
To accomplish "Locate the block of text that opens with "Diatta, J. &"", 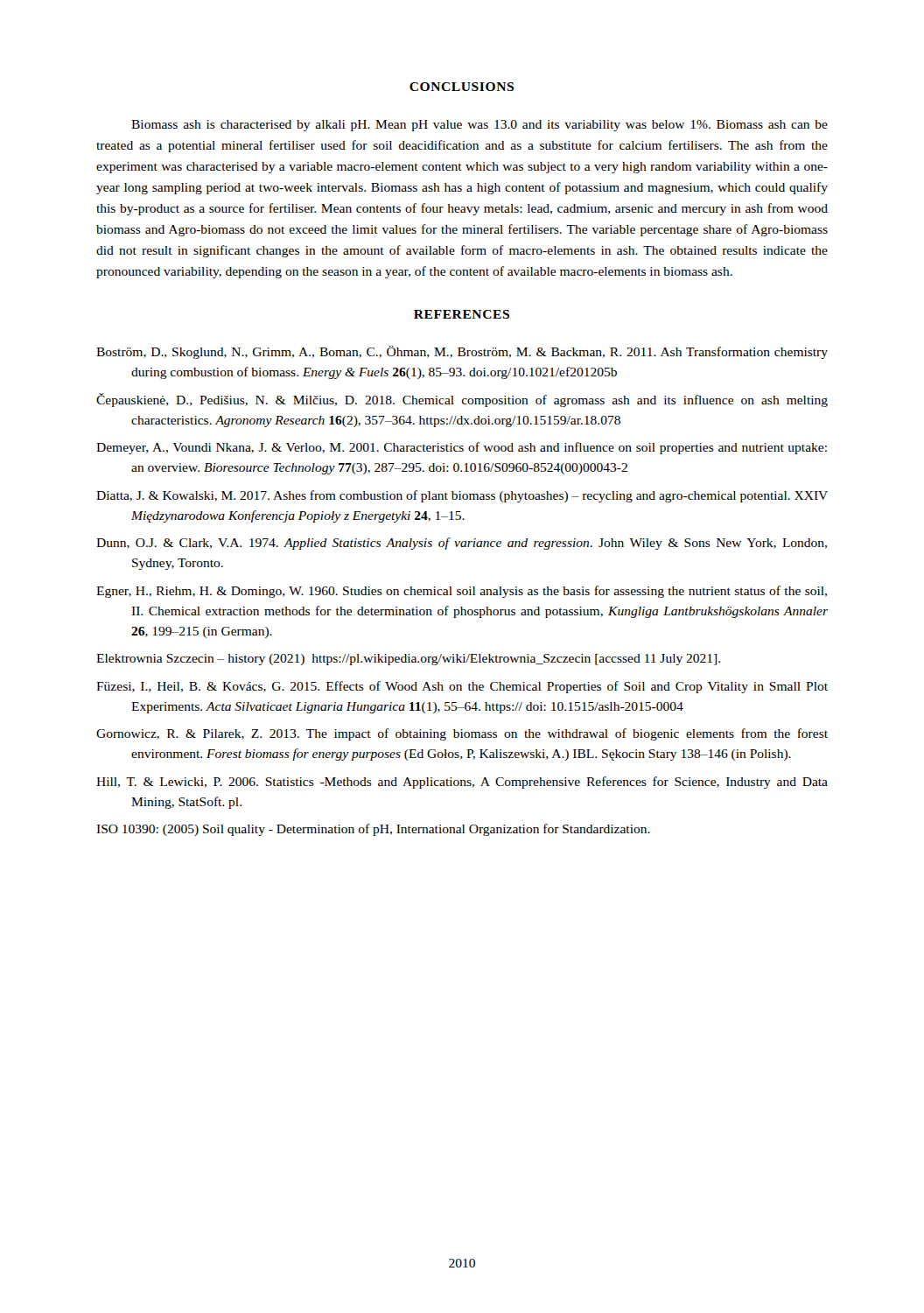I will (462, 505).
